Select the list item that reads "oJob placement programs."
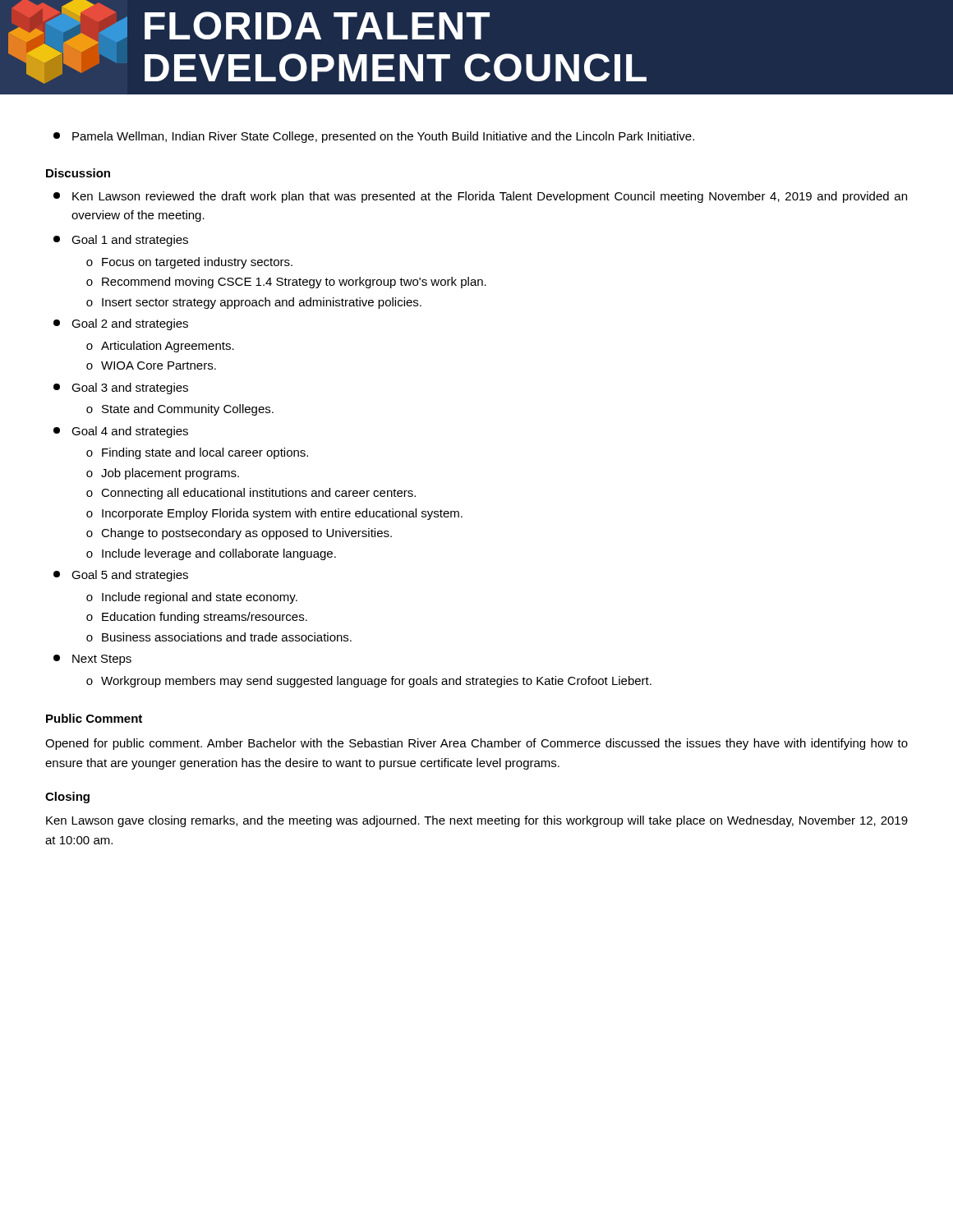The height and width of the screenshot is (1232, 953). 163,474
